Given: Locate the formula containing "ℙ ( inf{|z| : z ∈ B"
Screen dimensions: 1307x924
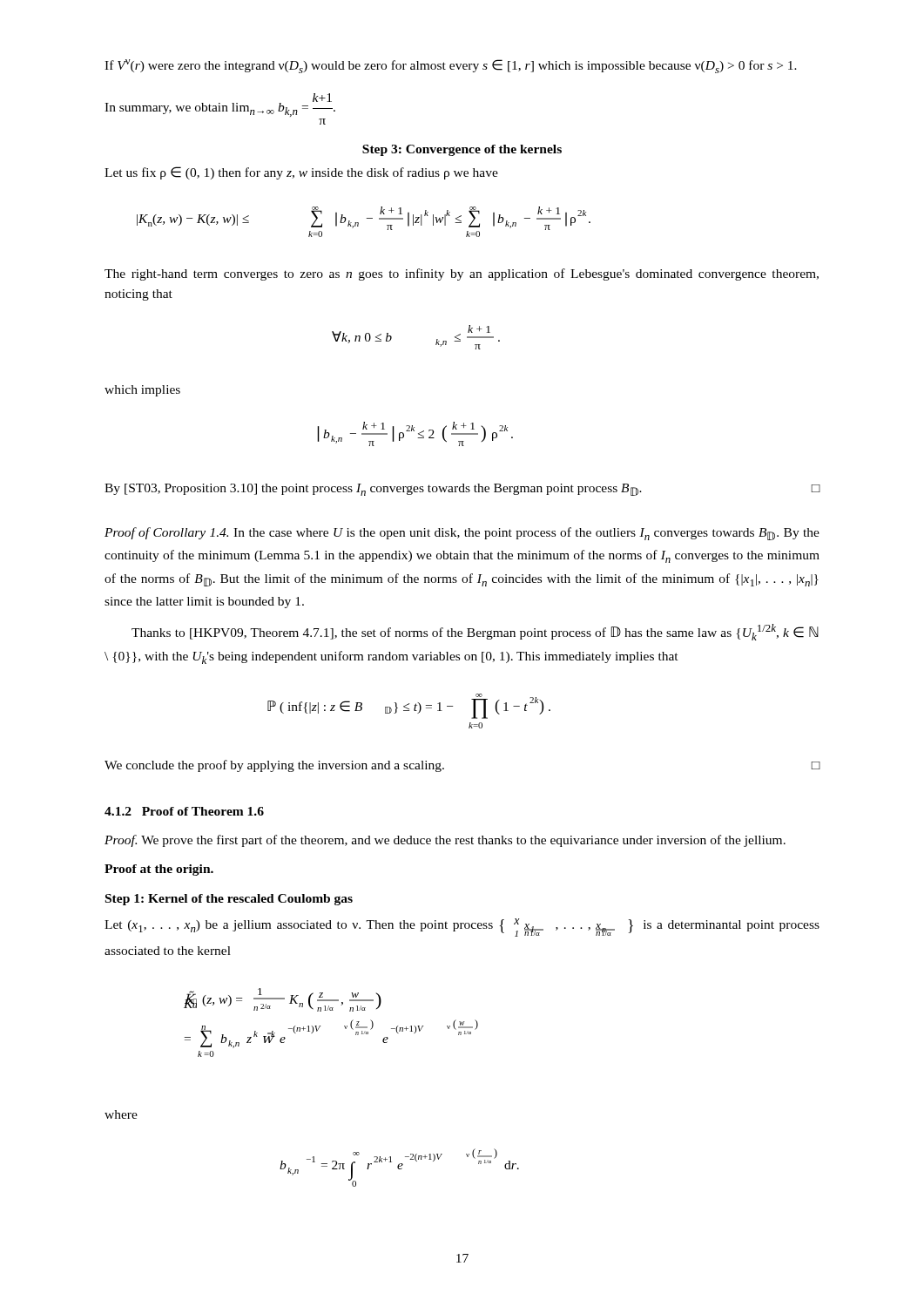Looking at the screenshot, I should pos(462,711).
